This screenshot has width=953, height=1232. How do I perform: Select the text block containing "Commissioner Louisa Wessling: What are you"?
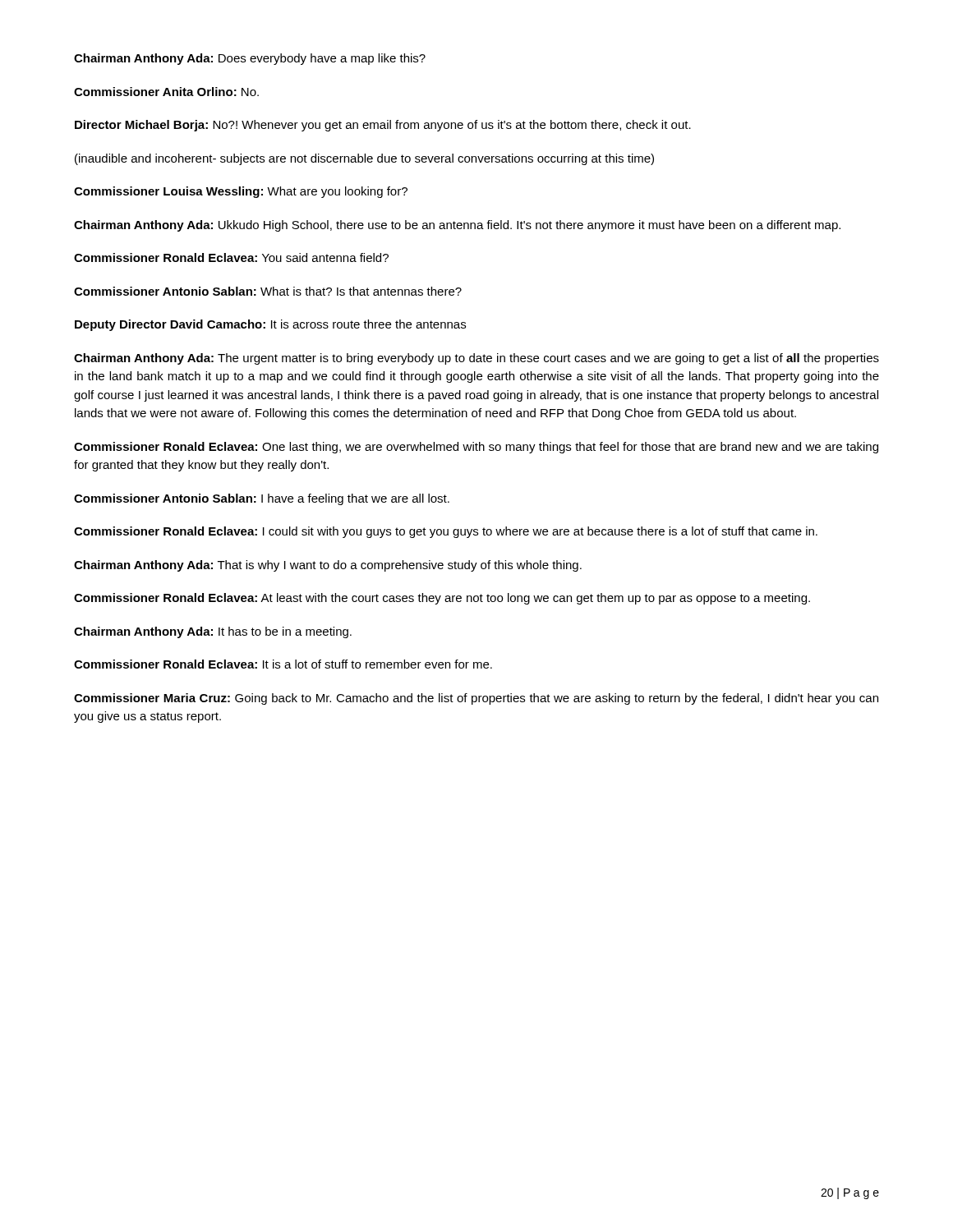click(241, 191)
